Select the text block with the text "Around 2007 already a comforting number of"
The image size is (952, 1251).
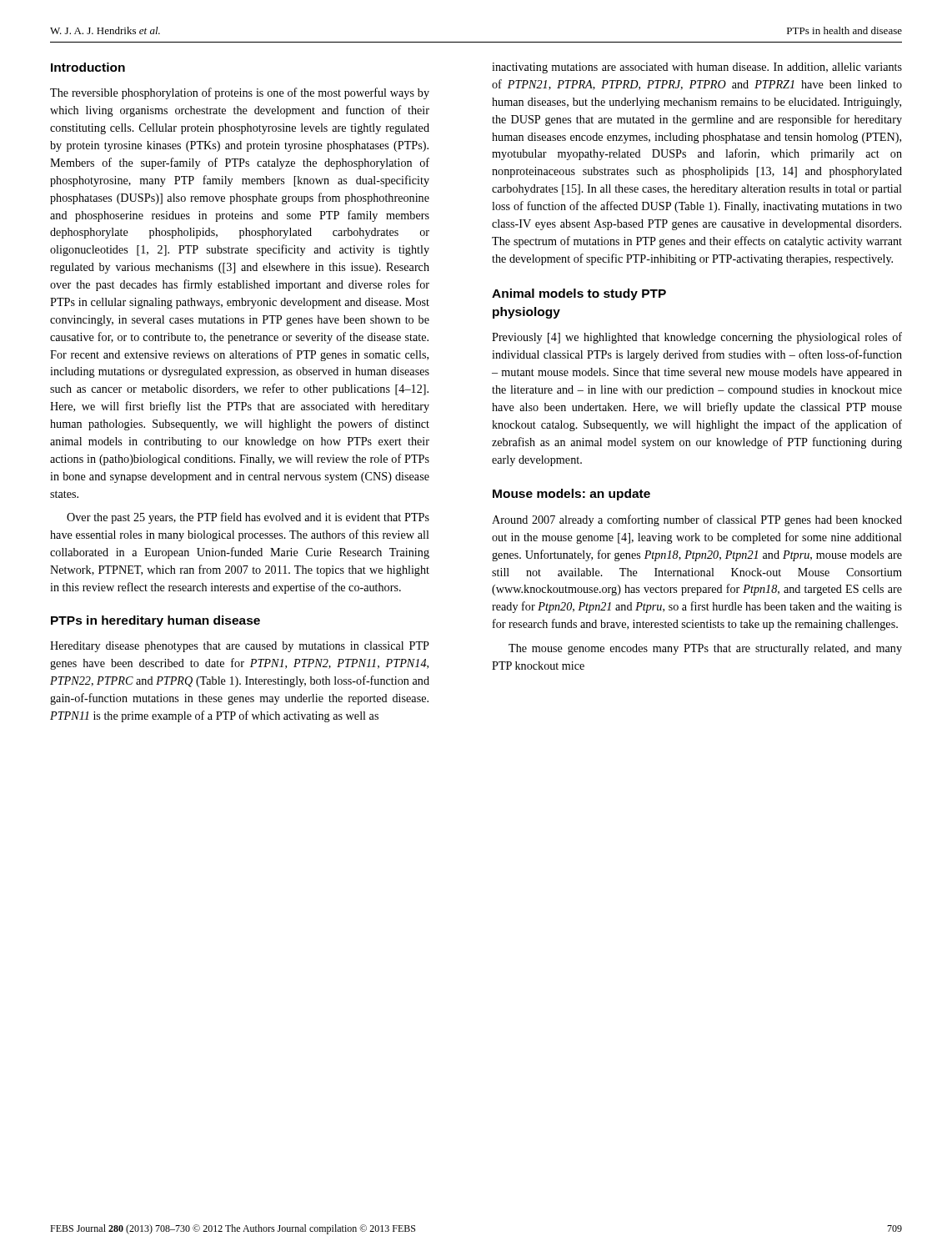[x=697, y=593]
